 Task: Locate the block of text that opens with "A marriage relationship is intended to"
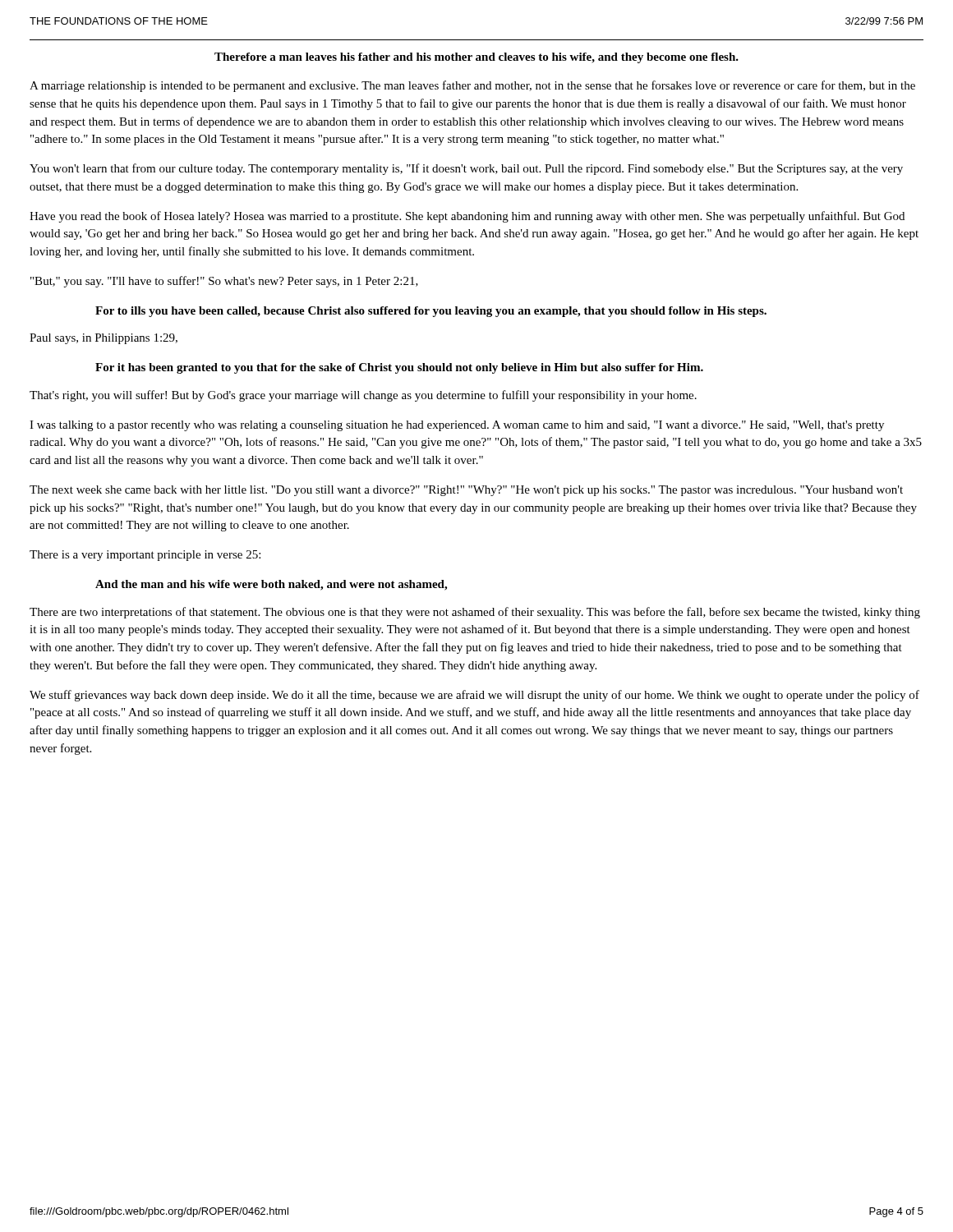[476, 113]
